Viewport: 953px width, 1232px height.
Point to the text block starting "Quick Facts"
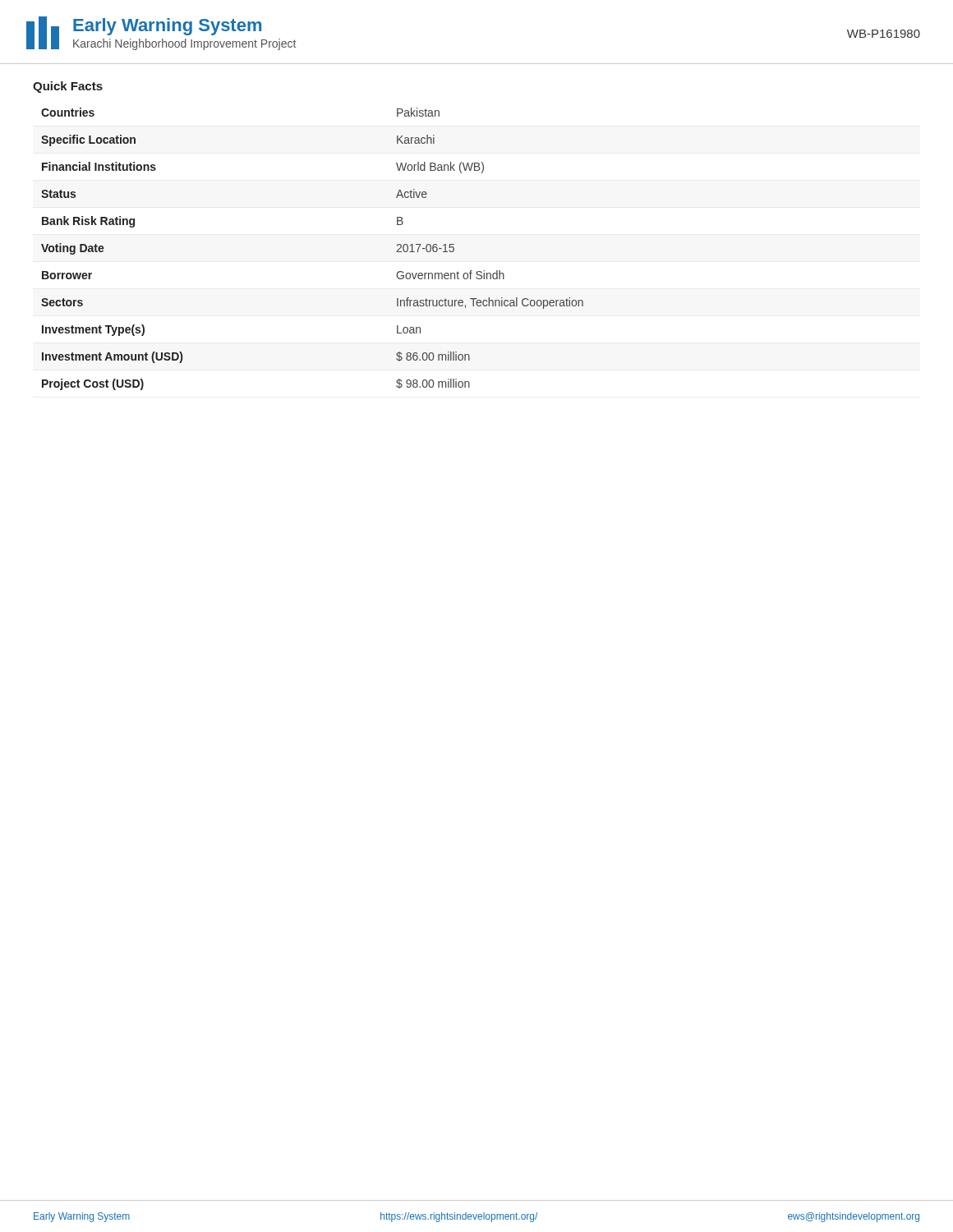coord(68,86)
